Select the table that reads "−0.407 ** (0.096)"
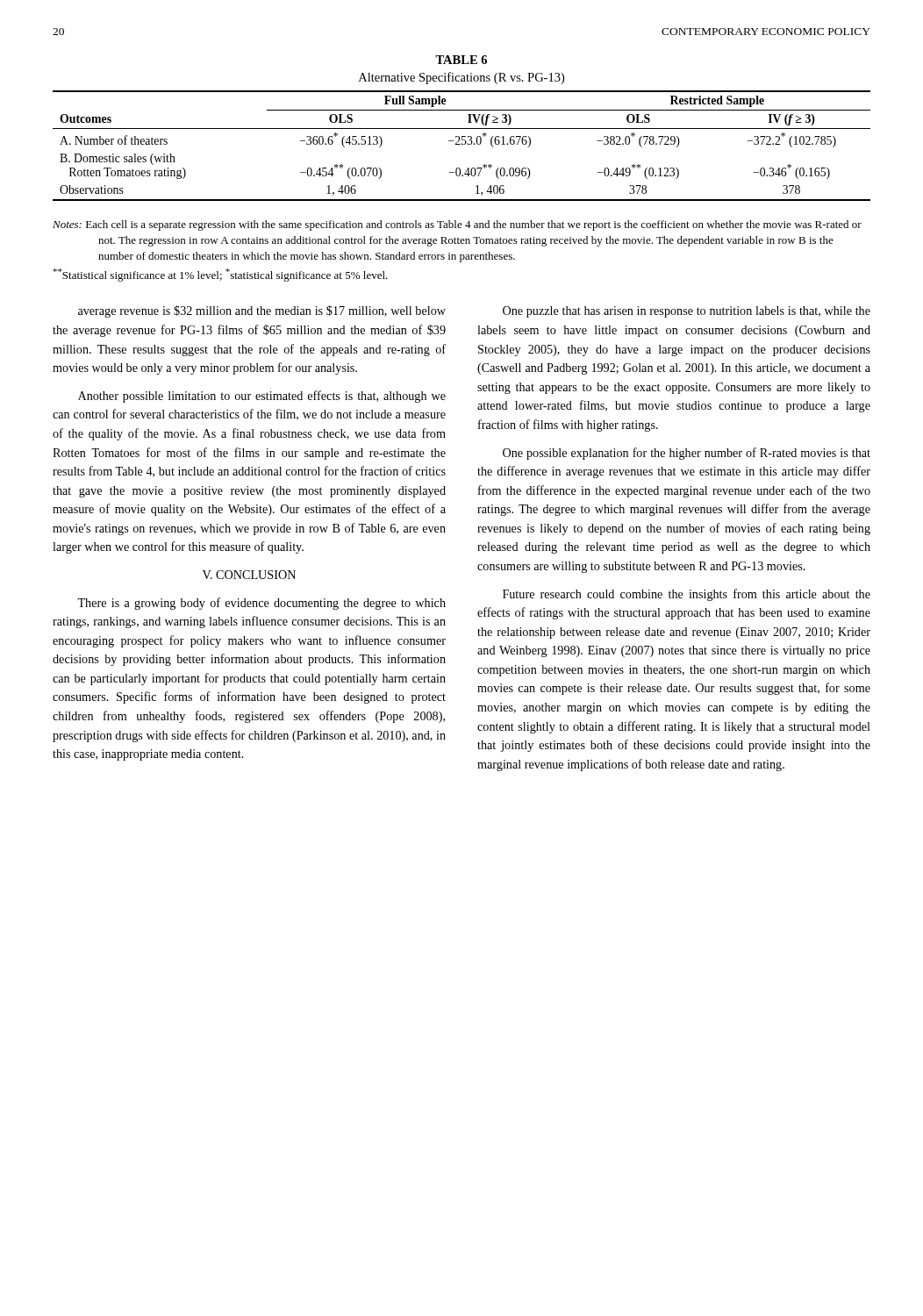The width and height of the screenshot is (923, 1316). [462, 145]
